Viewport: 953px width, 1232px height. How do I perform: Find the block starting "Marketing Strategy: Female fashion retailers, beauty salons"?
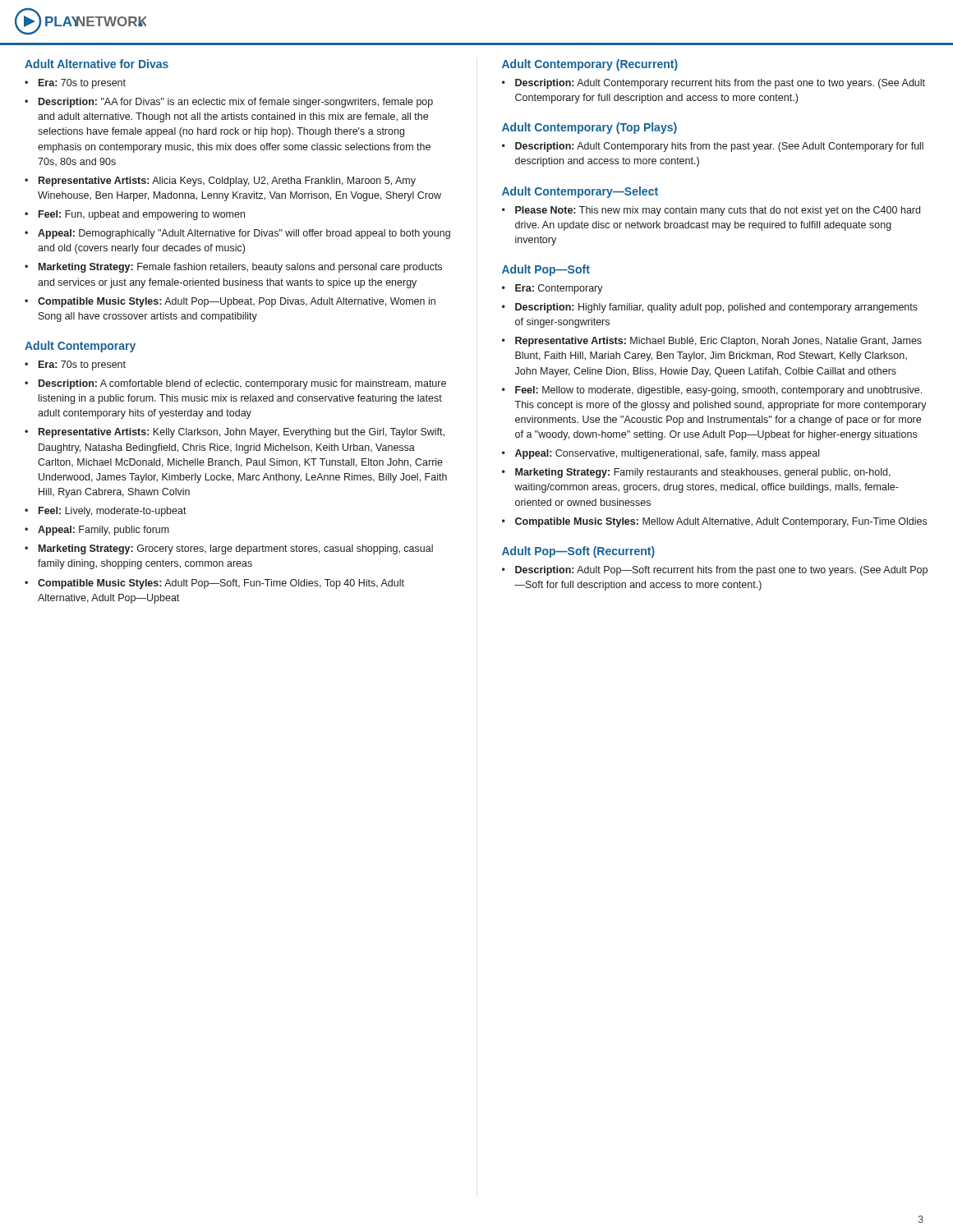(240, 275)
